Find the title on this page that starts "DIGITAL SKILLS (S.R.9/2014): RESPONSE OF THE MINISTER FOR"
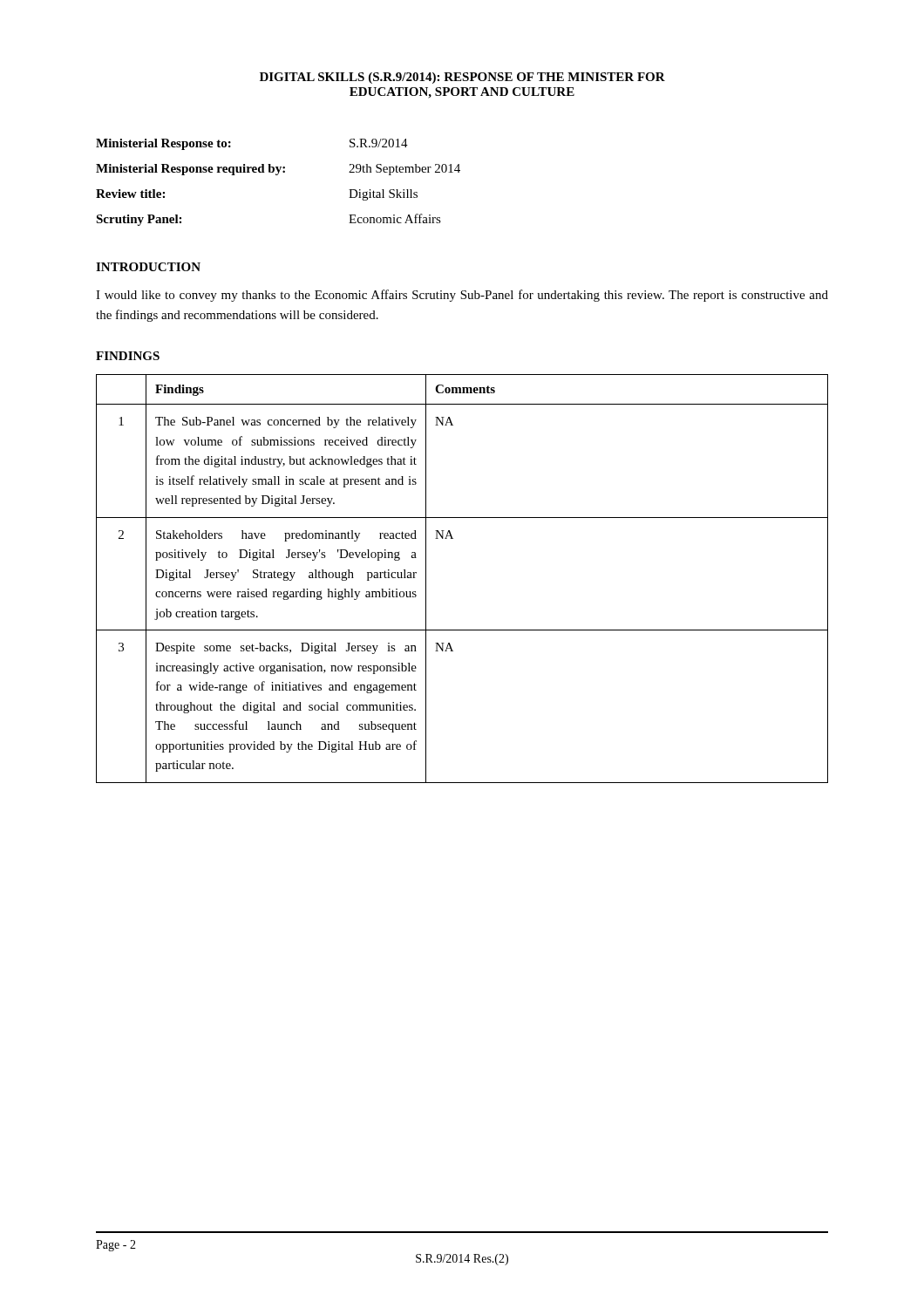The height and width of the screenshot is (1308, 924). point(462,85)
